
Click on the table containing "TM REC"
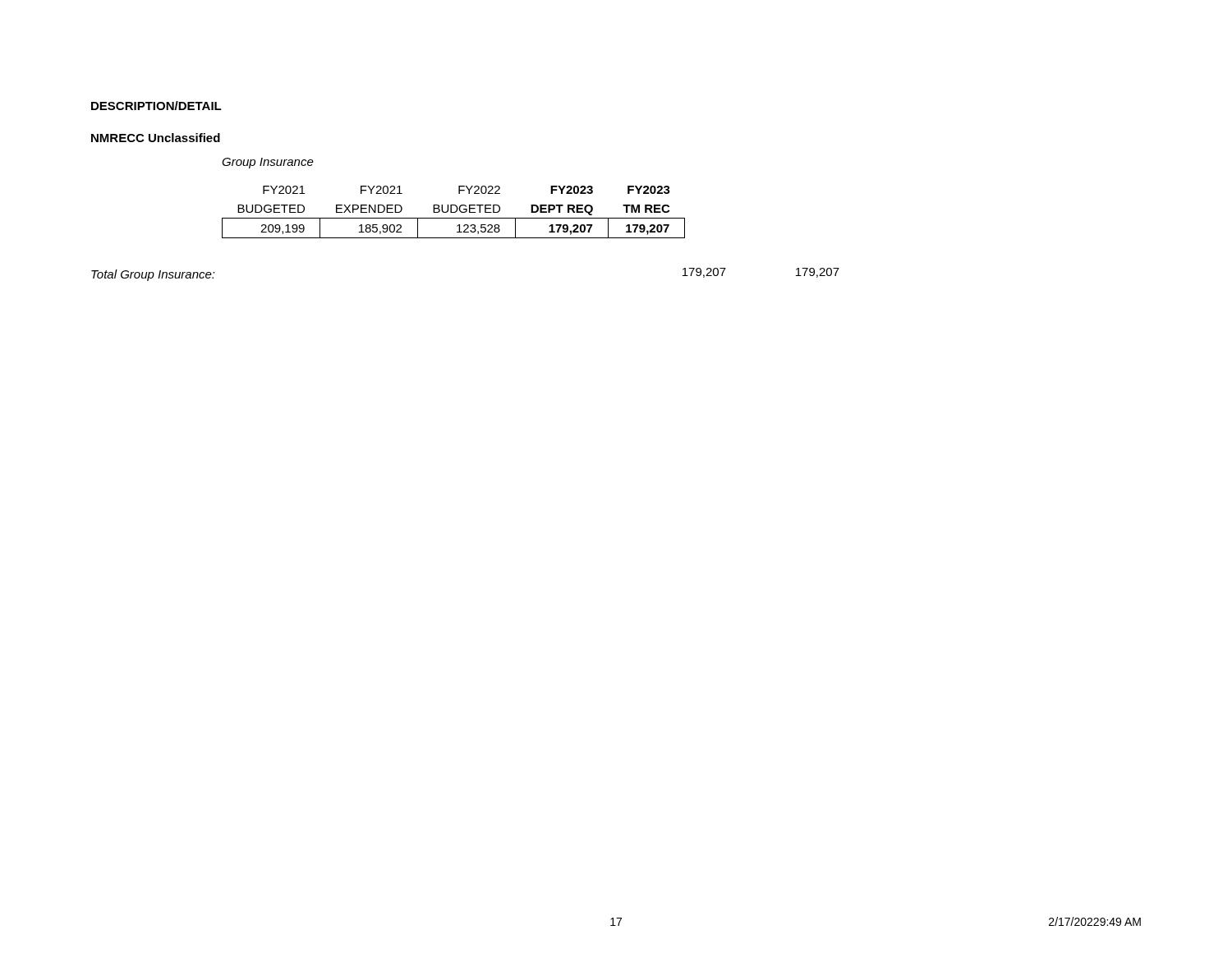(682, 209)
